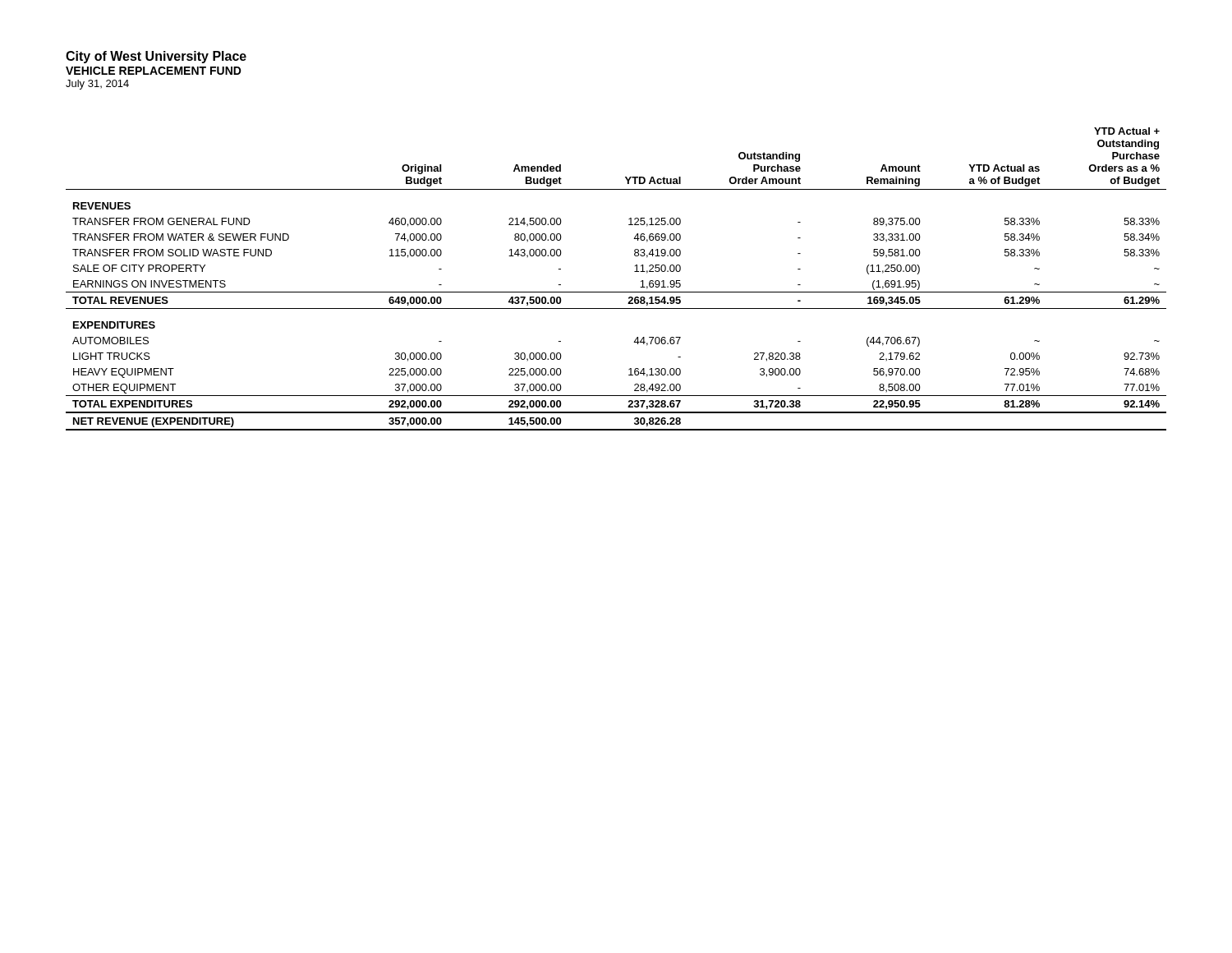
Task: Click on the passage starting "VEHICLE REPLACEMENT FUND"
Action: click(x=154, y=71)
